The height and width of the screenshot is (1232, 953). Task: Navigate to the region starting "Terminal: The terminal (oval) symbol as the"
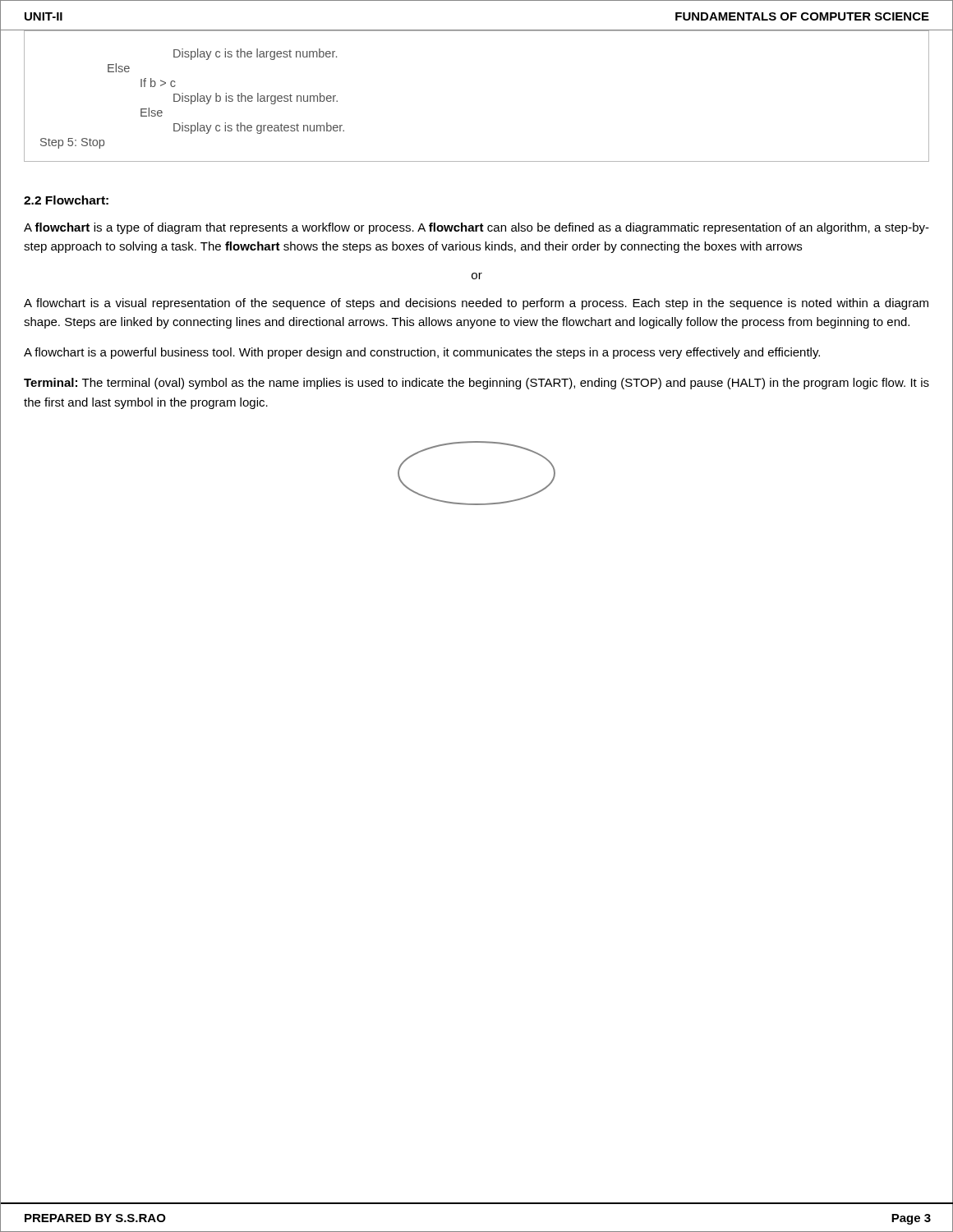click(x=476, y=392)
